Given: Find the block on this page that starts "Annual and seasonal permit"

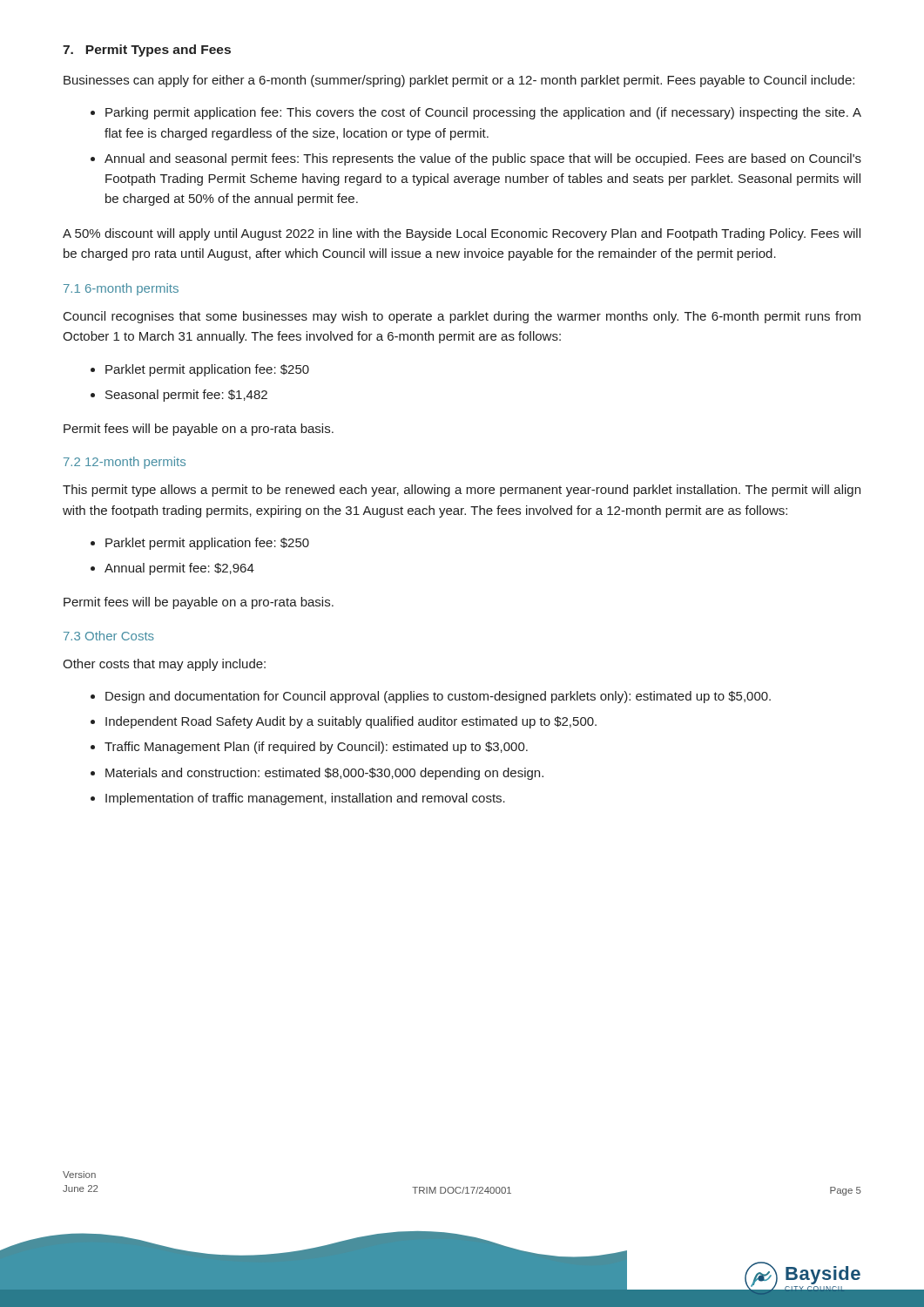Looking at the screenshot, I should (x=483, y=178).
